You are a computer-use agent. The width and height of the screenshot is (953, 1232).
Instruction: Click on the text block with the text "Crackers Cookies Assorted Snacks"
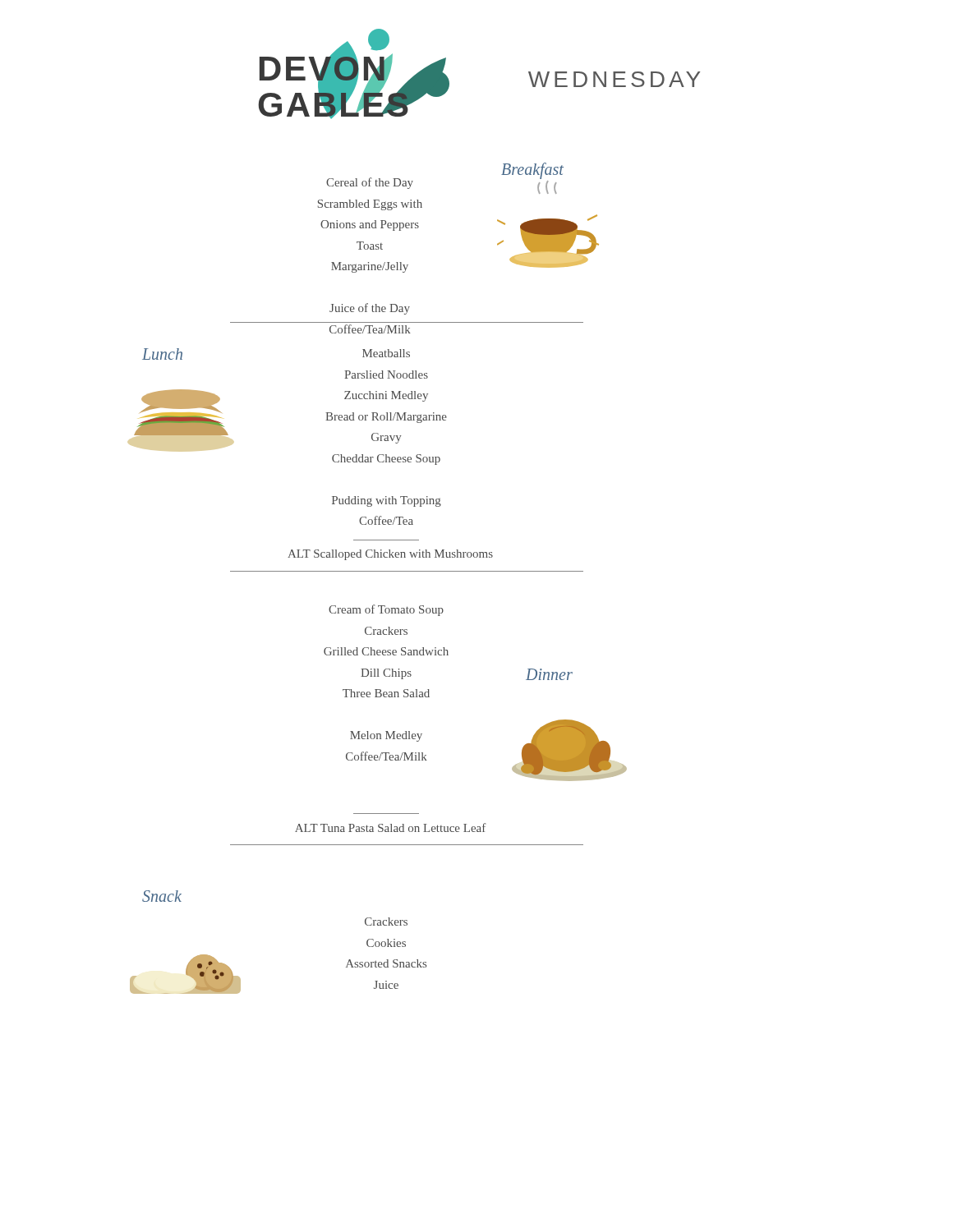click(x=386, y=953)
